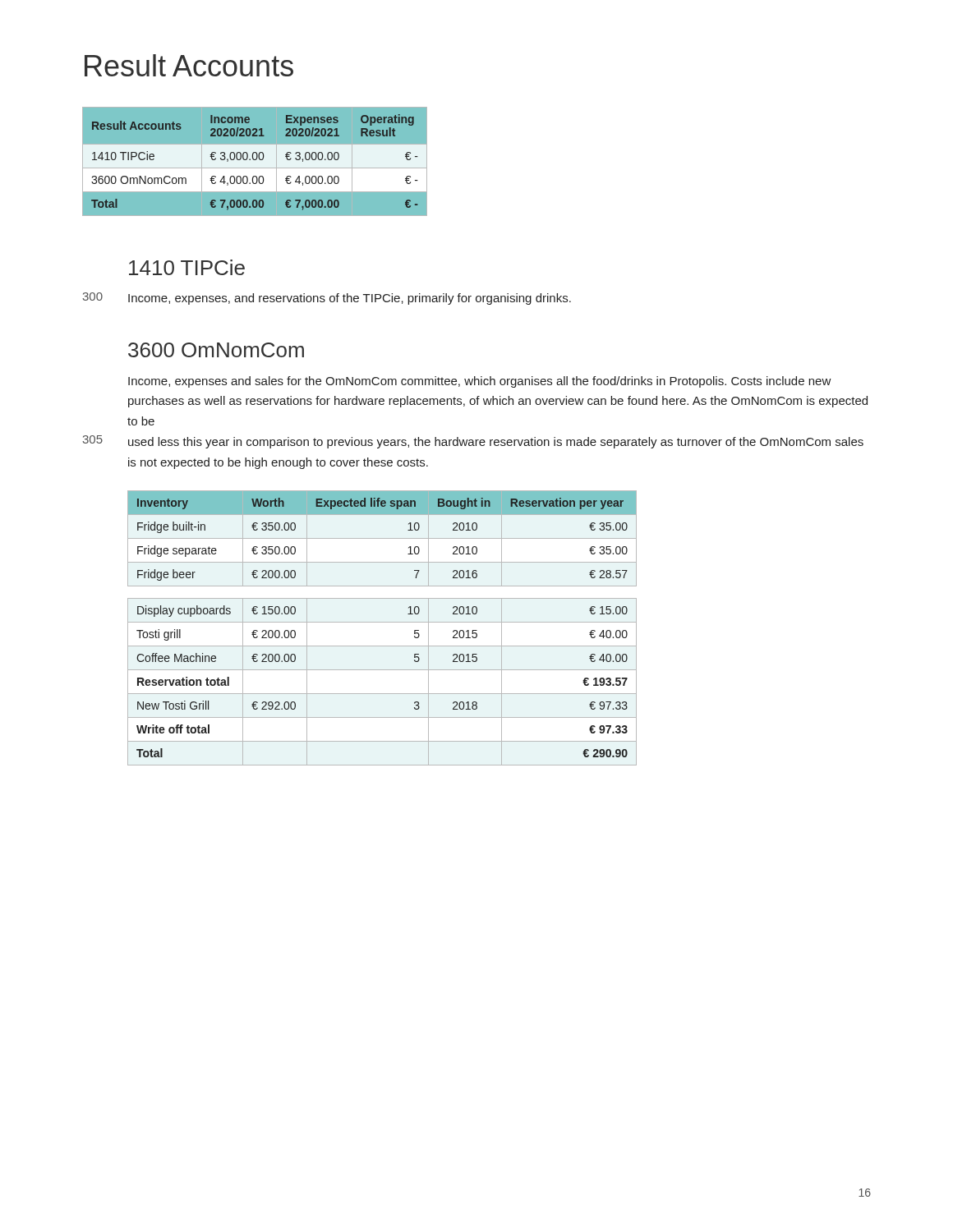Point to the block starting "1410 TIPCie"
Screen dimensions: 1232x953
tap(187, 267)
